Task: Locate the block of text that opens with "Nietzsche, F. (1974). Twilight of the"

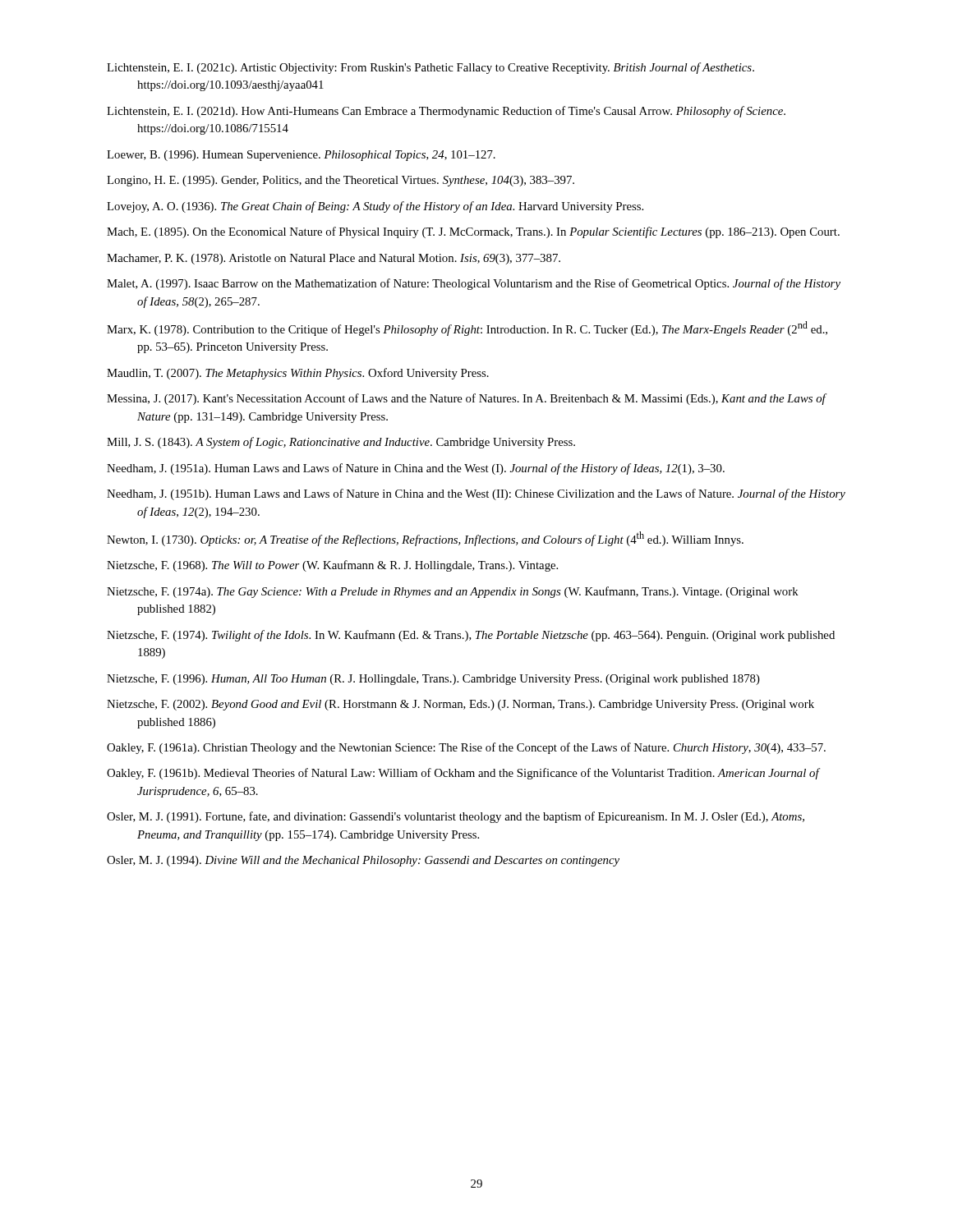Action: pos(471,643)
